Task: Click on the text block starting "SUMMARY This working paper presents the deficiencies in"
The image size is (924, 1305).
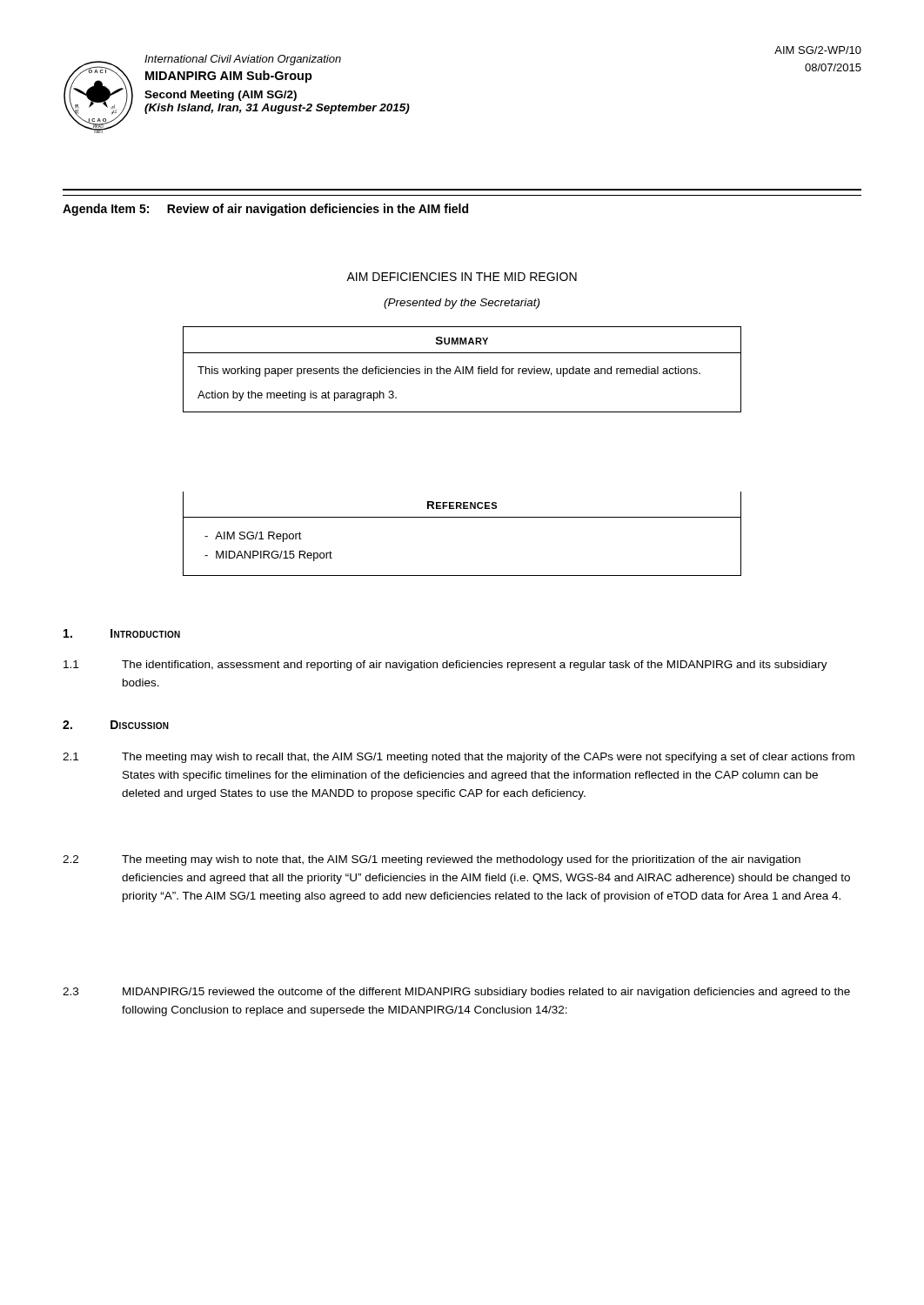Action: pos(462,369)
